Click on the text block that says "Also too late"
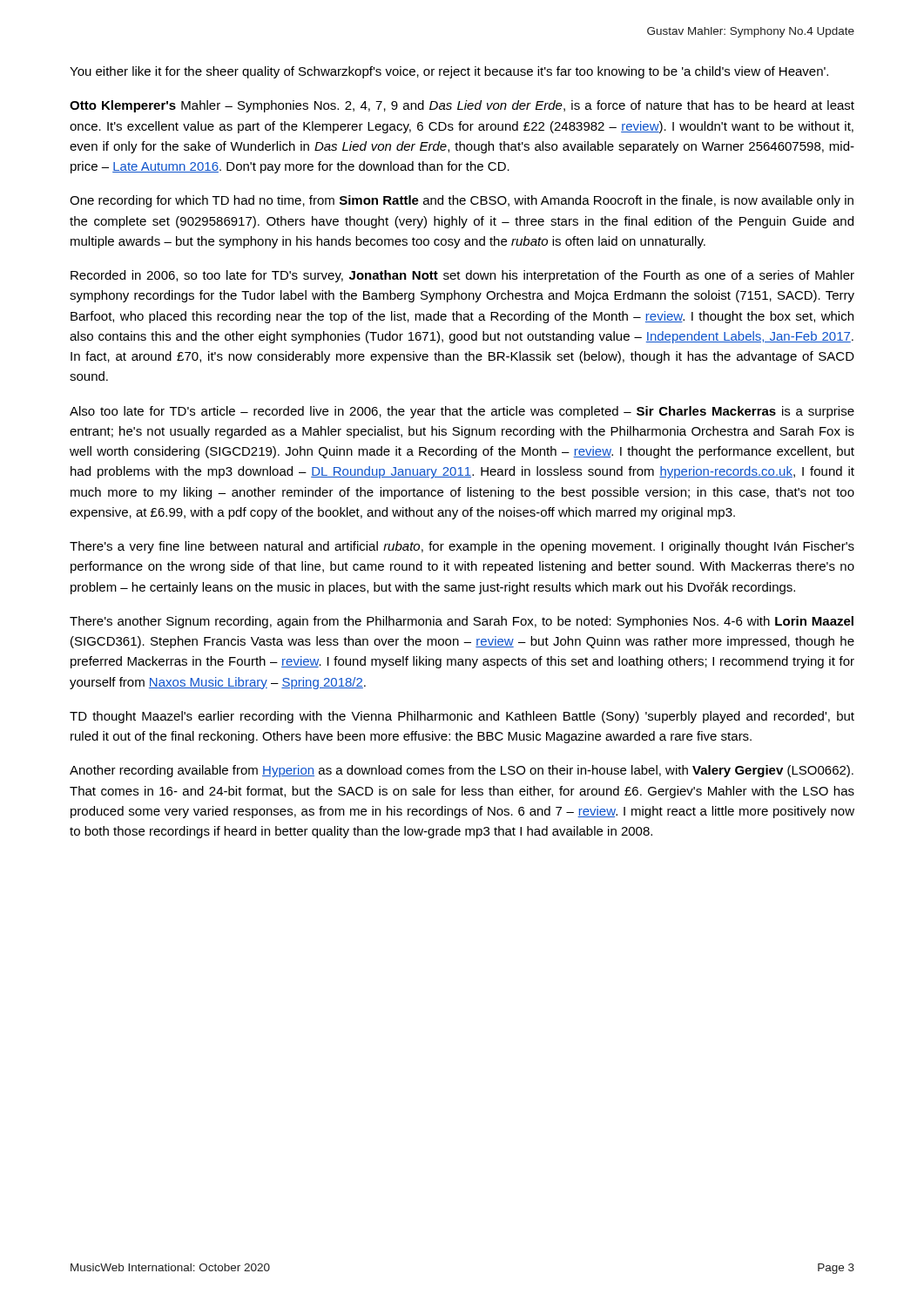The image size is (924, 1307). coord(462,461)
